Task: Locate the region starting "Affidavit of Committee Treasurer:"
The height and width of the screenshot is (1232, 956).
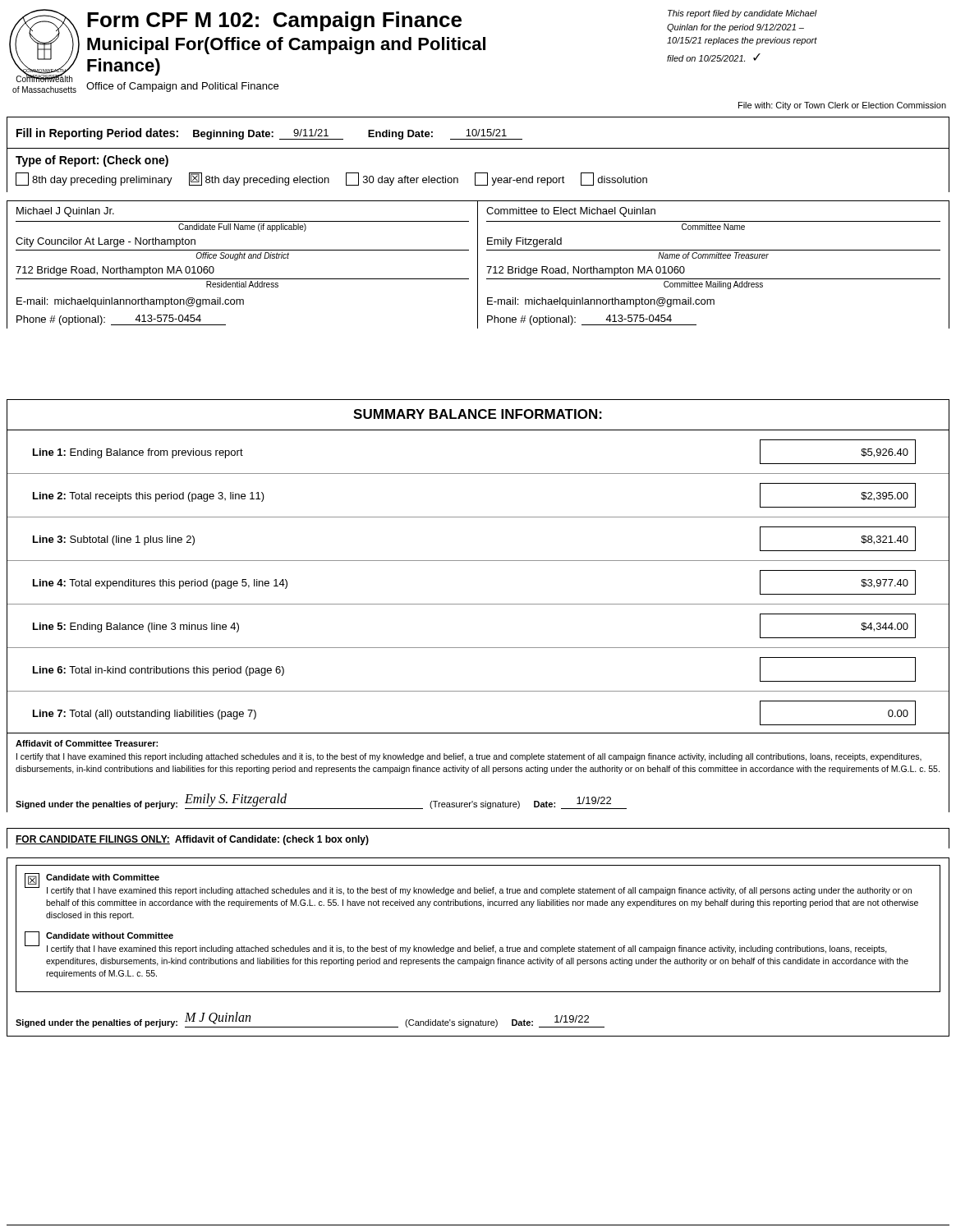Action: pyautogui.click(x=87, y=743)
